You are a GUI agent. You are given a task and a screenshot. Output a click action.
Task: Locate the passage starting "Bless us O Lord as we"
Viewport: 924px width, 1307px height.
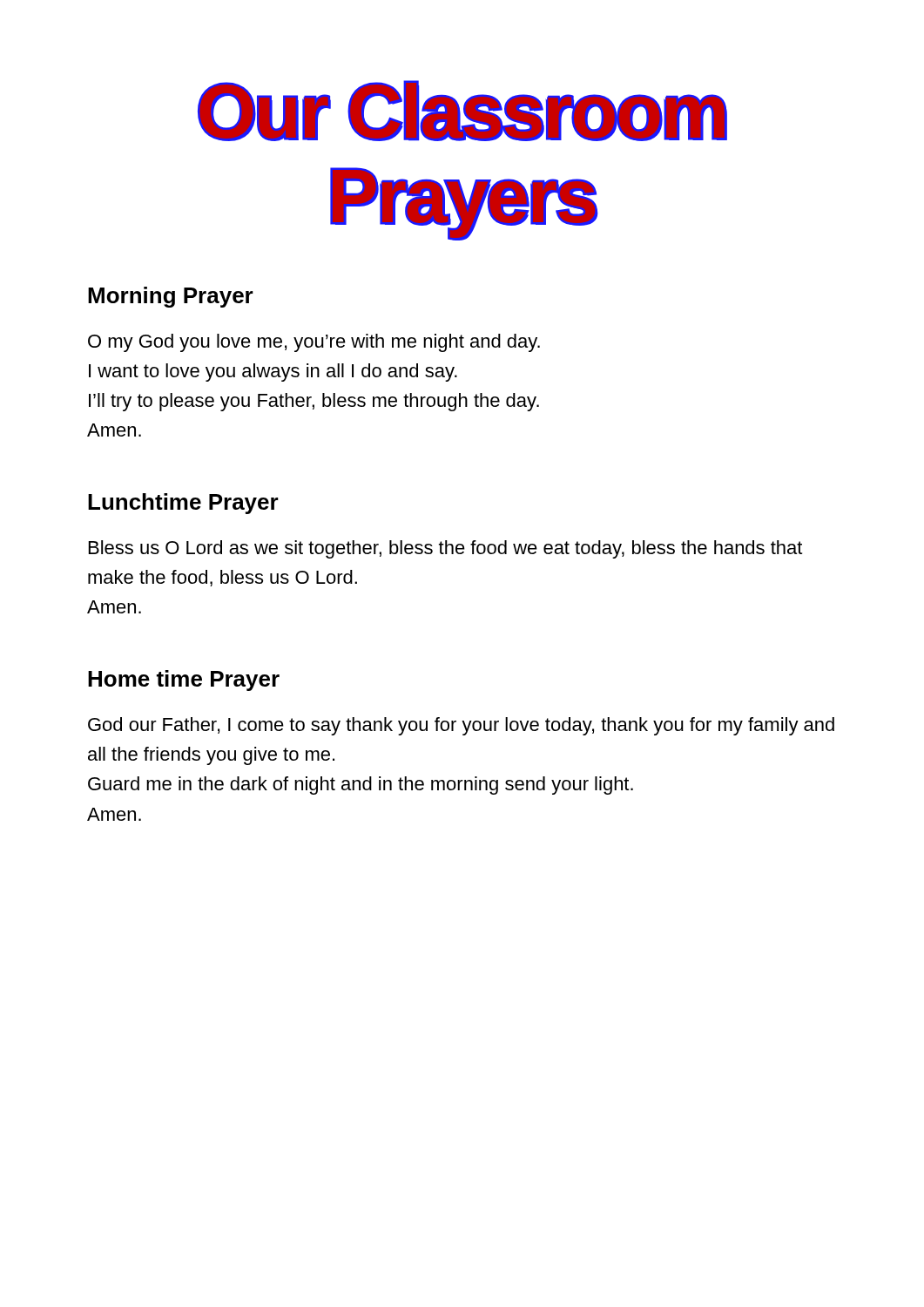[x=445, y=549]
